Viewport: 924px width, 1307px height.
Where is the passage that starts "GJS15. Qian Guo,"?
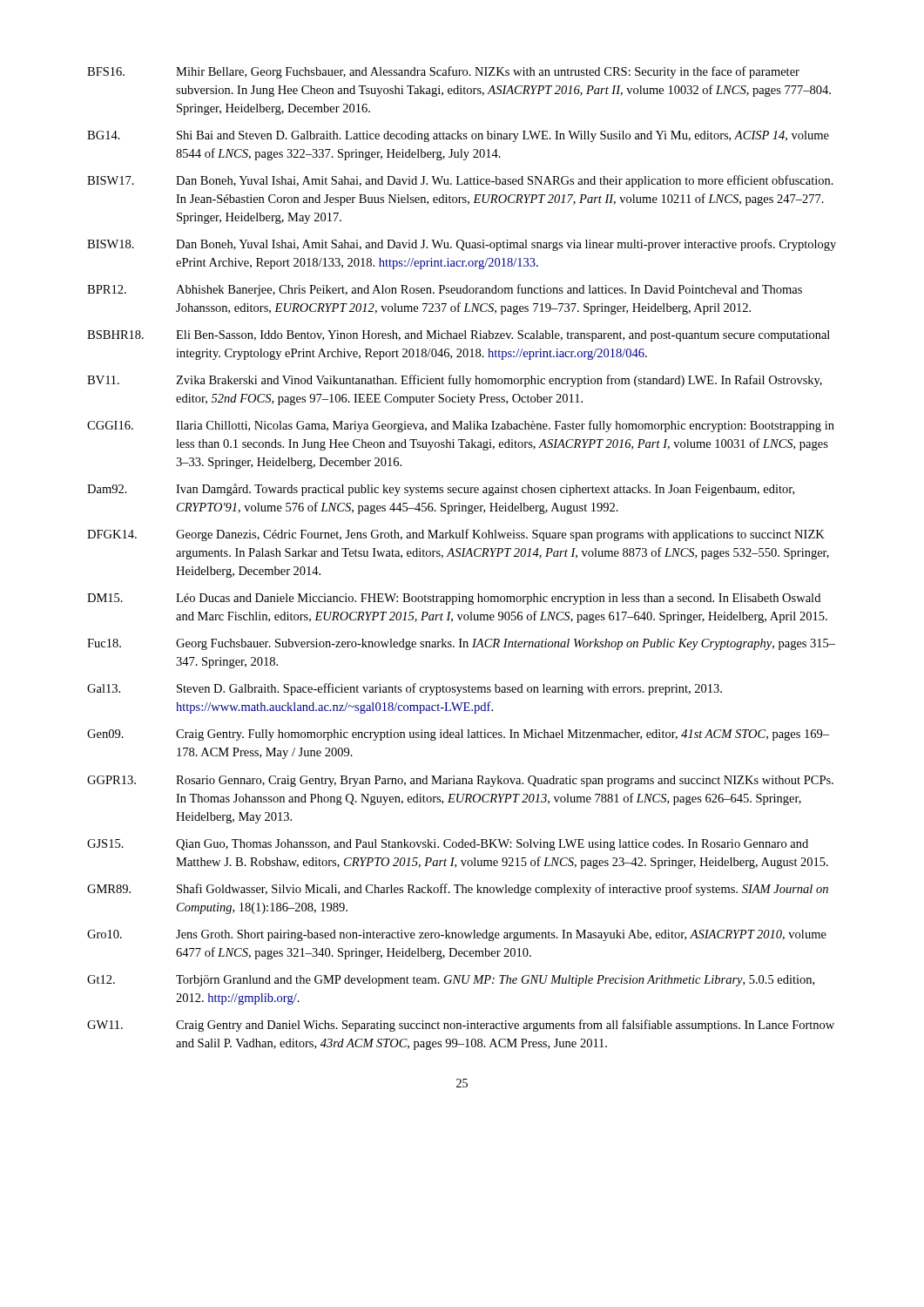pyautogui.click(x=462, y=853)
